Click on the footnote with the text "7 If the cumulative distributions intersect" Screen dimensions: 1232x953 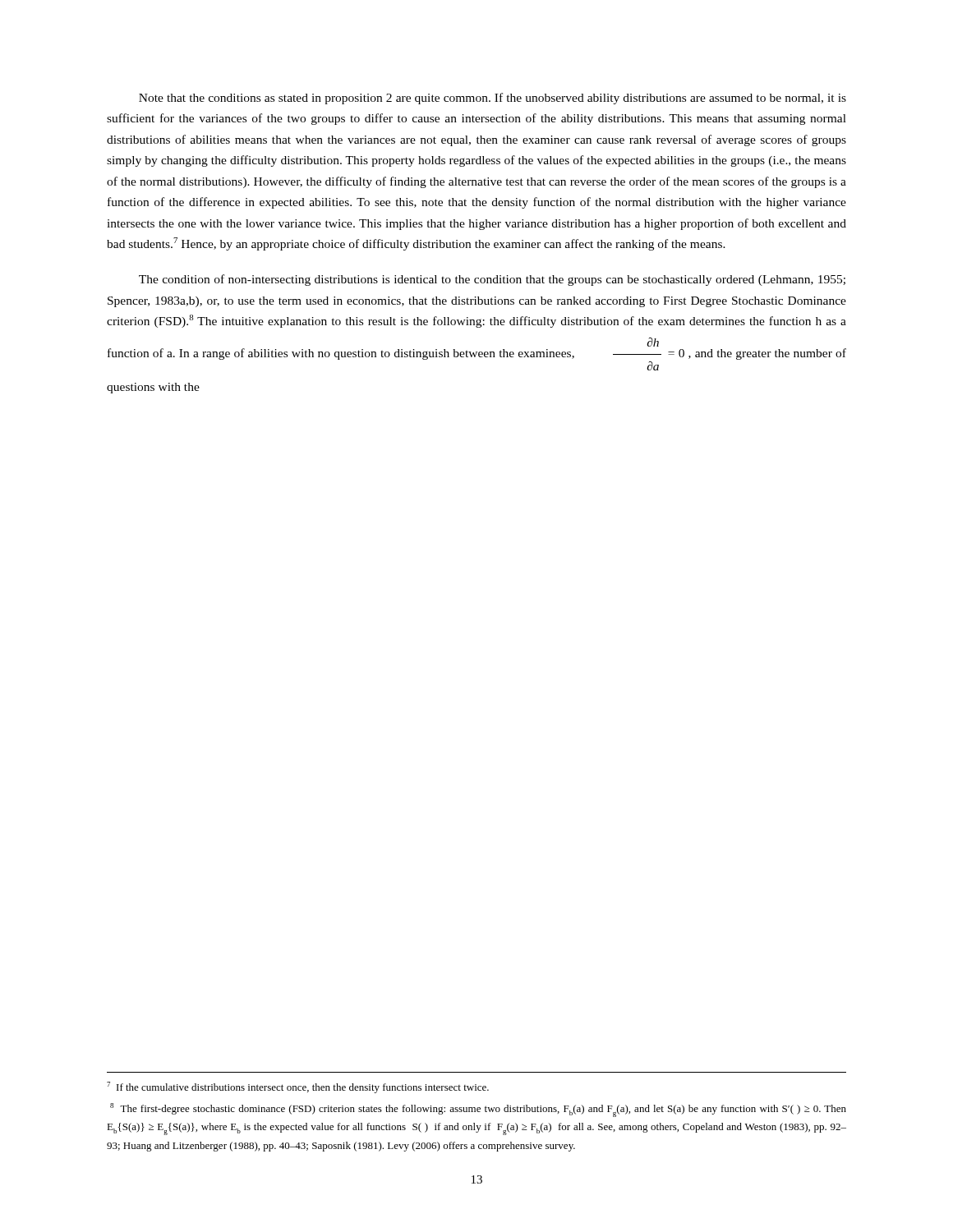tap(298, 1087)
